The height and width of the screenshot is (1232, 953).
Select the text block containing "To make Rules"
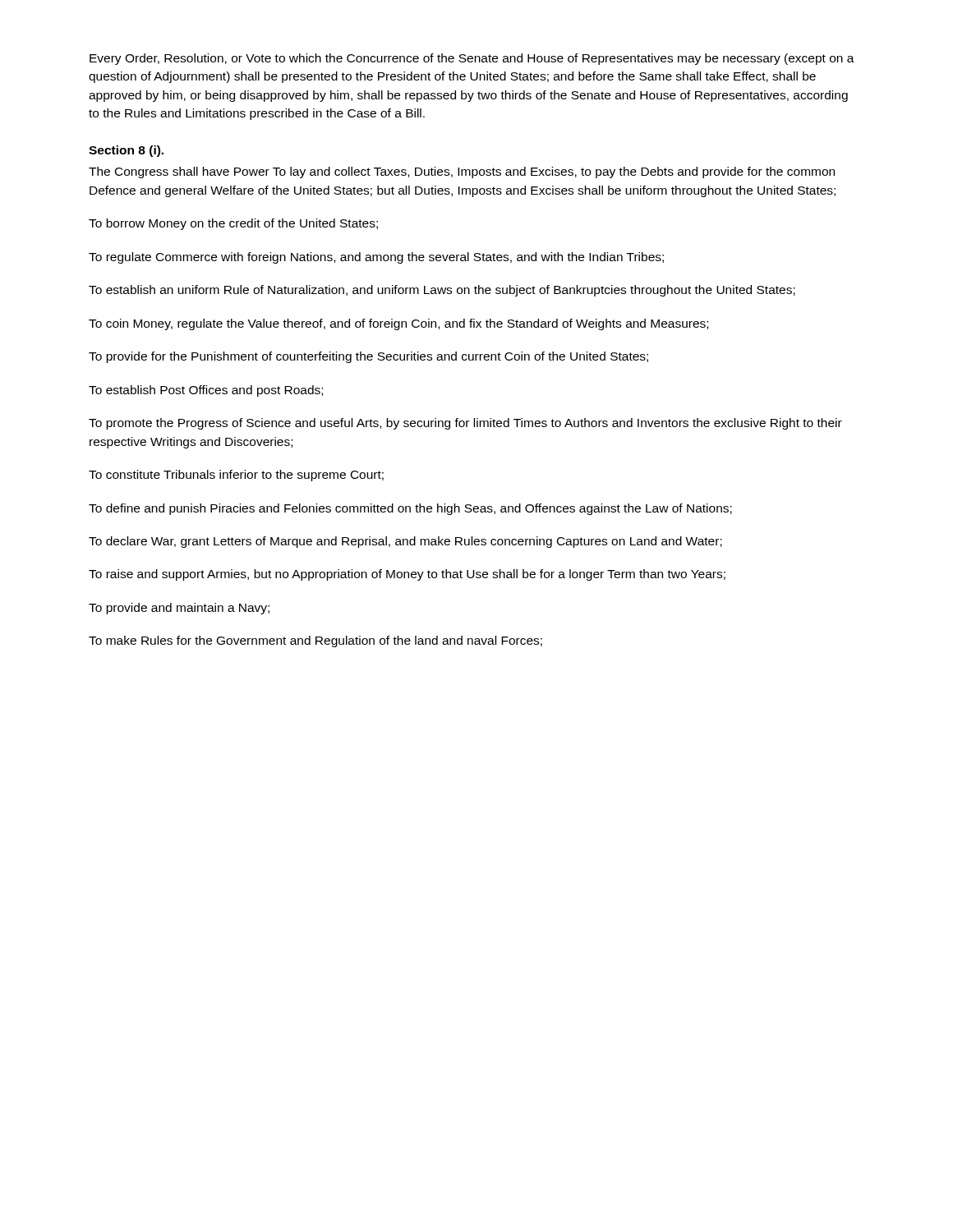[316, 641]
